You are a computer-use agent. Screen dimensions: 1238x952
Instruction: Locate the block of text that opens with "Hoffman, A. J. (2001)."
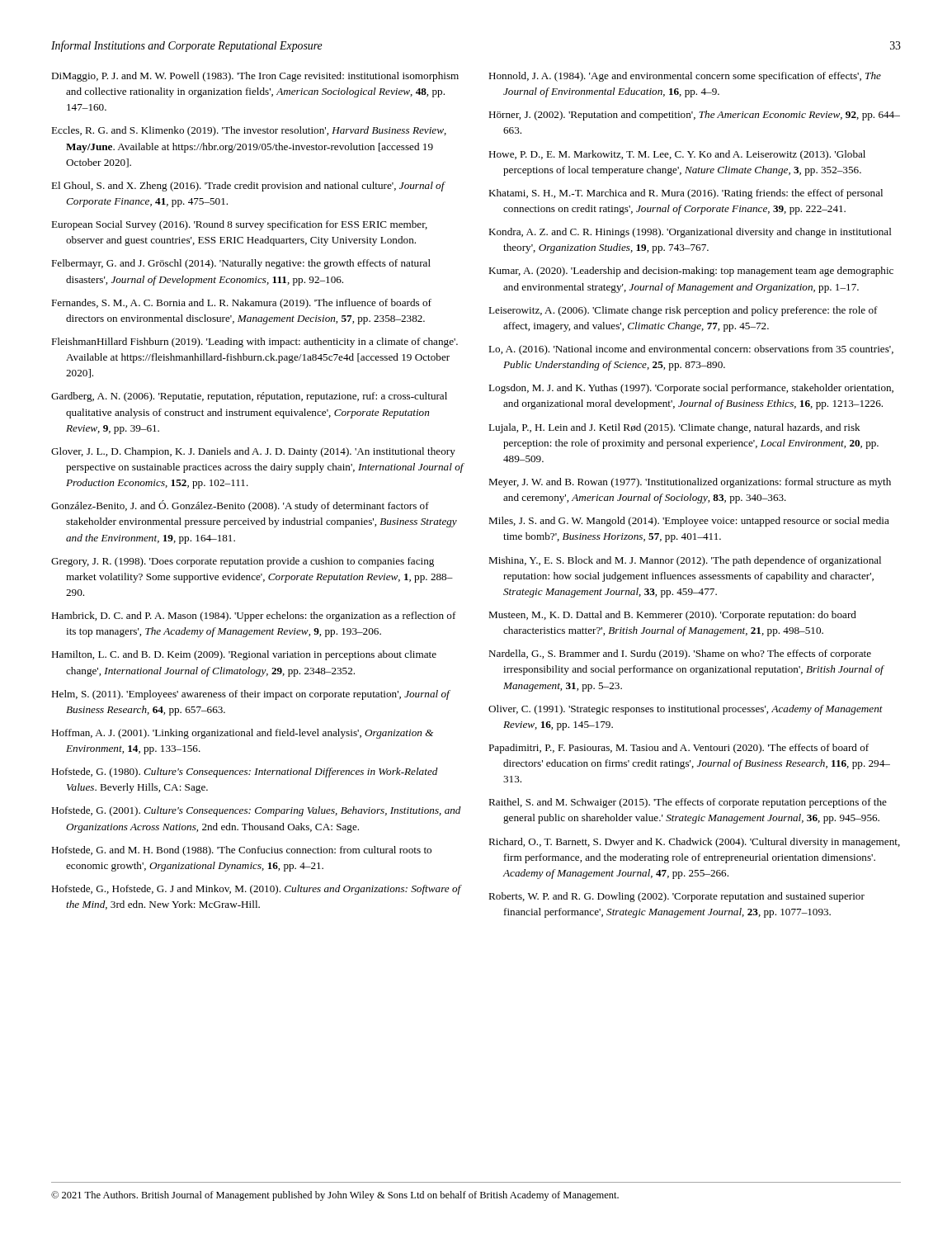tap(242, 740)
